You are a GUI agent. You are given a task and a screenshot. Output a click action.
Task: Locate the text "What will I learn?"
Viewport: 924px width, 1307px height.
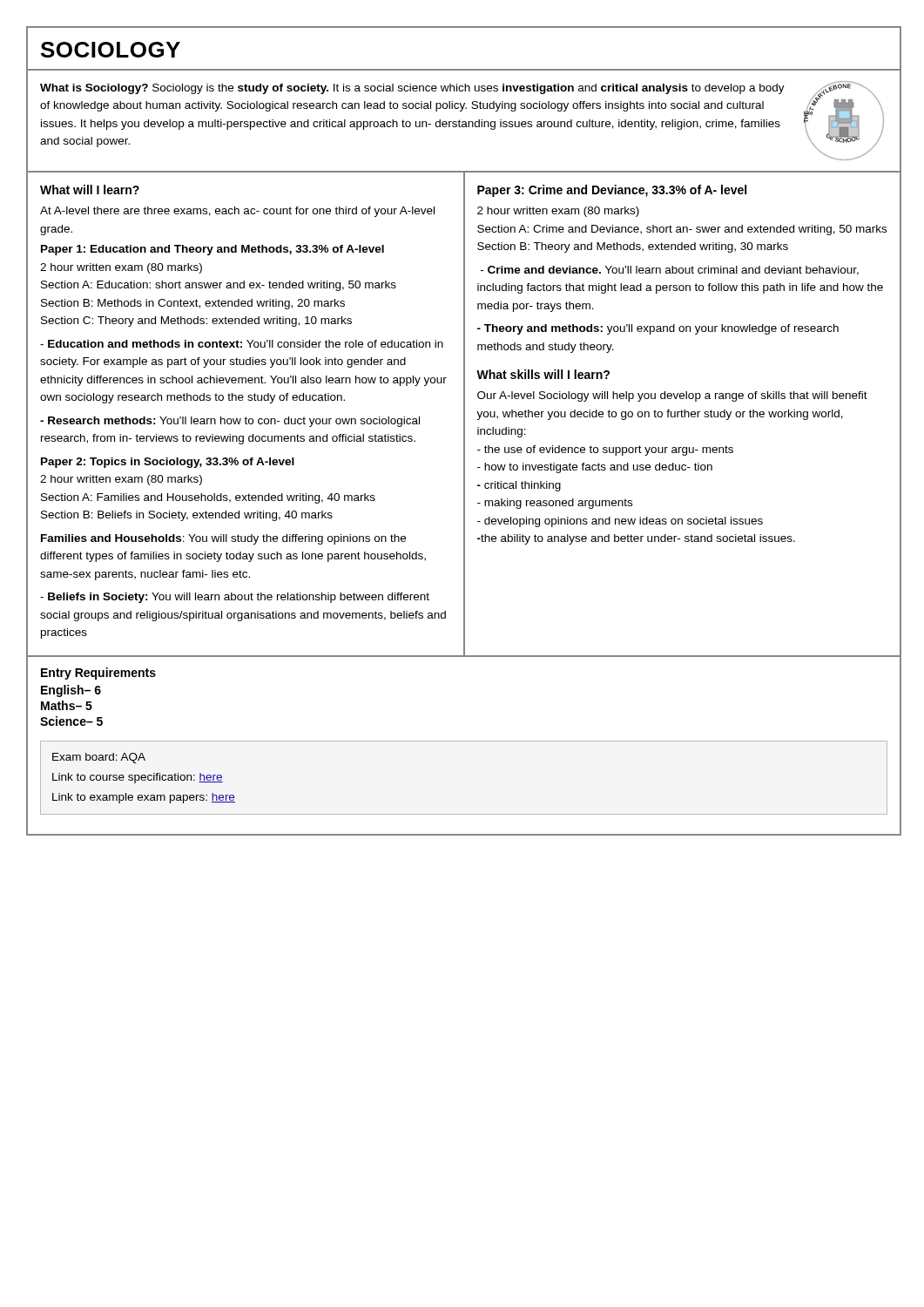(90, 190)
